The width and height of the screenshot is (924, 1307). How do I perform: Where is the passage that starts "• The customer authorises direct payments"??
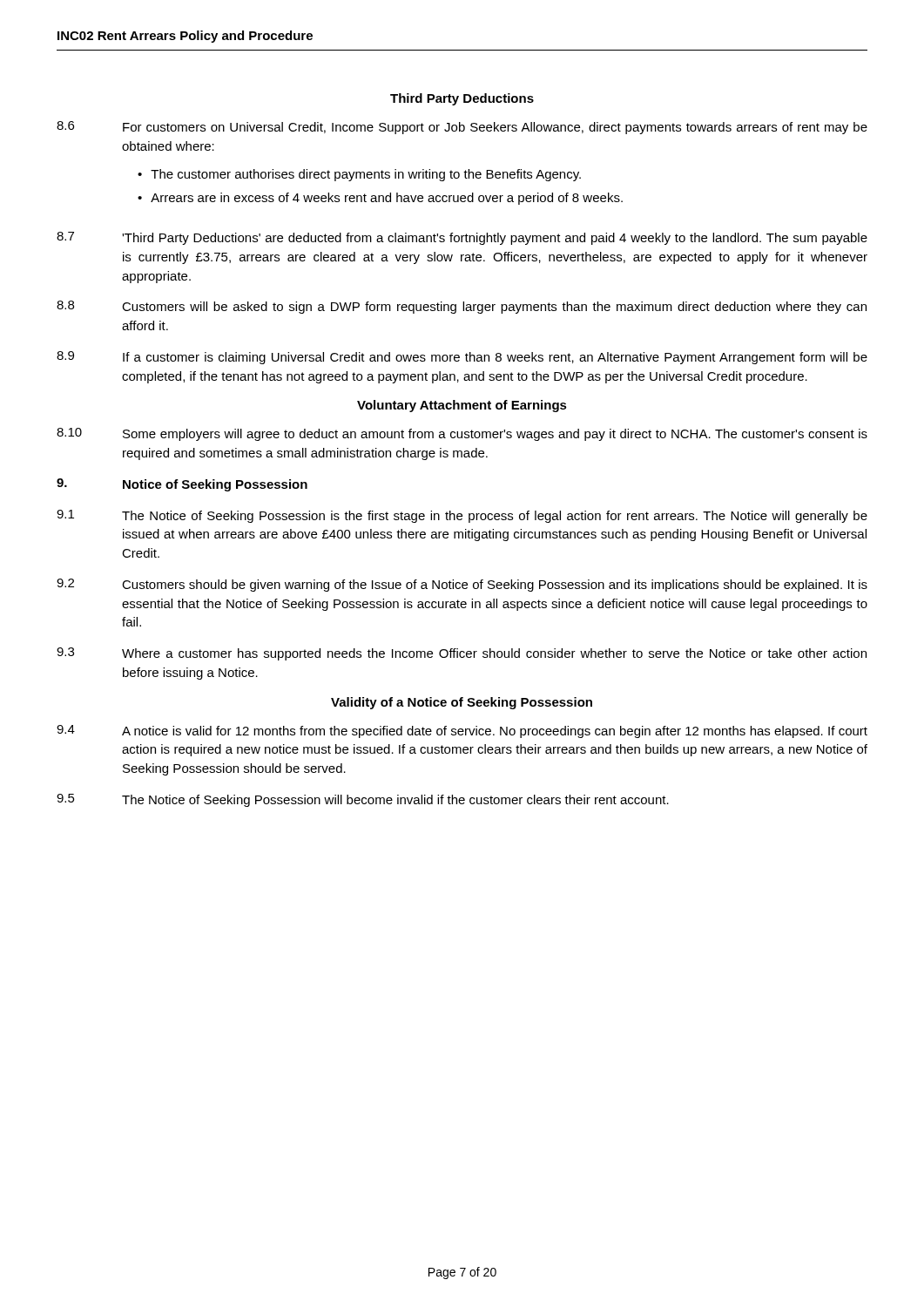coord(360,174)
